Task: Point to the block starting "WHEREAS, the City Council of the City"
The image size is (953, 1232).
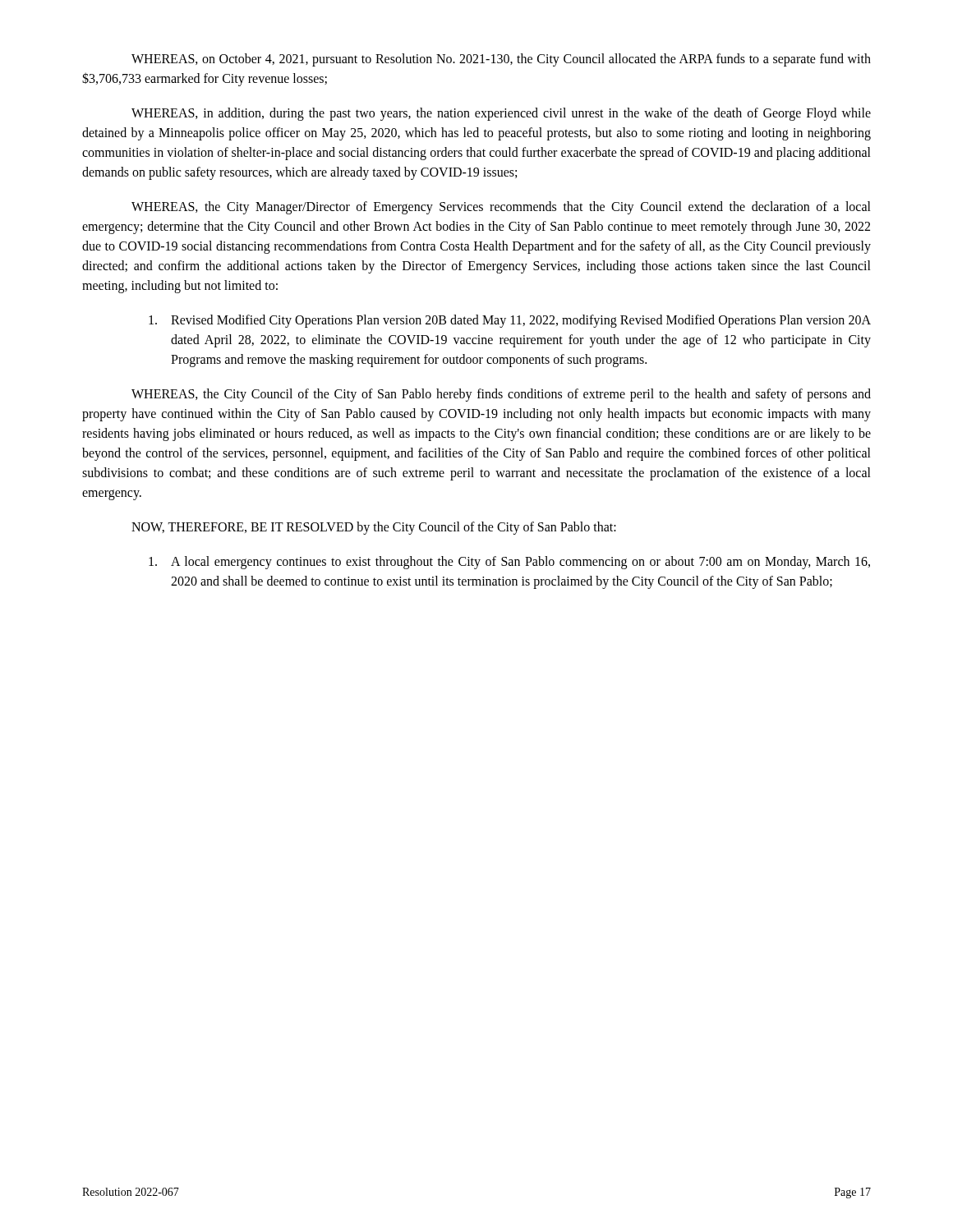Action: tap(476, 444)
